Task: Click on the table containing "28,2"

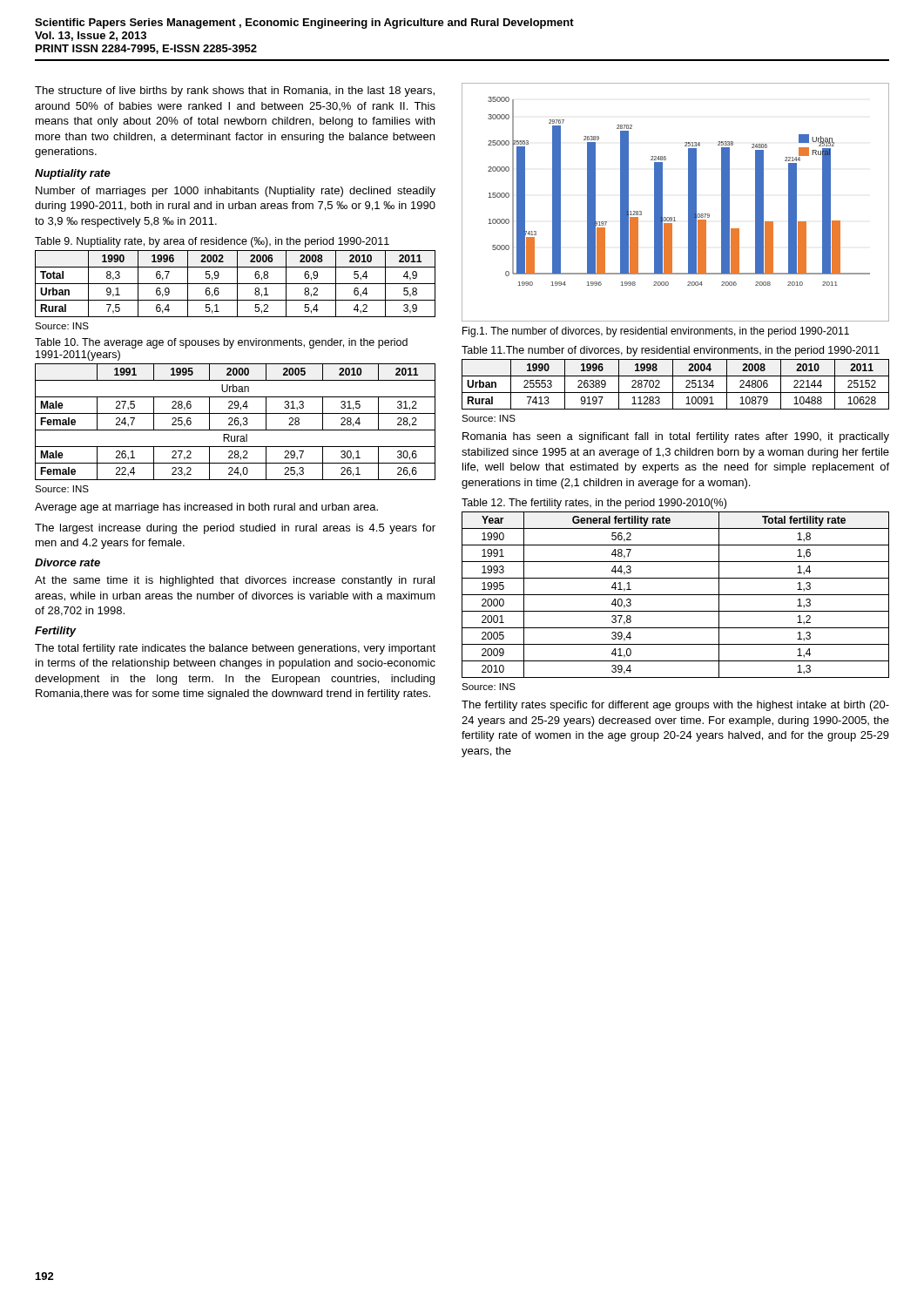Action: coord(235,422)
